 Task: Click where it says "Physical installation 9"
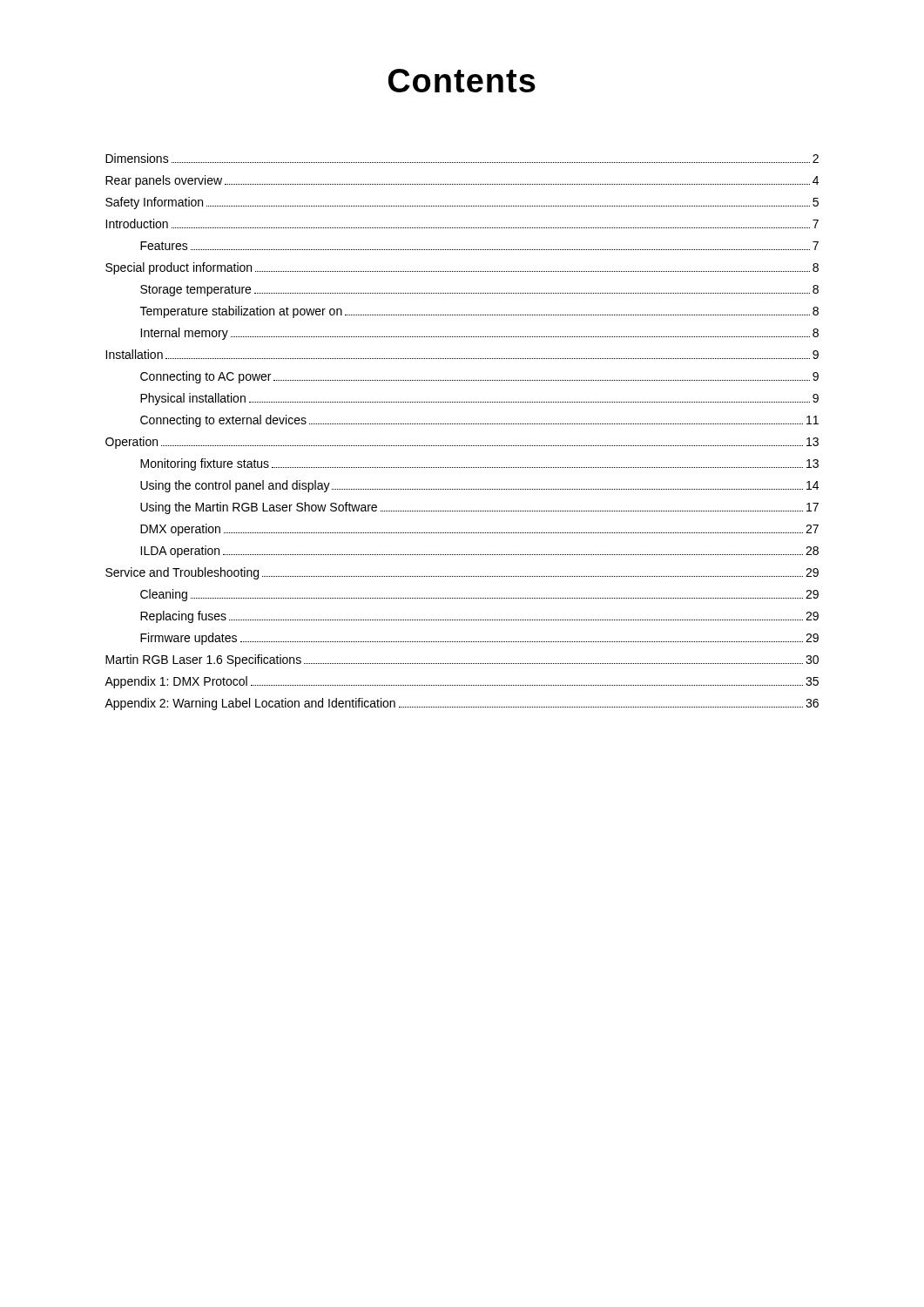coord(479,399)
